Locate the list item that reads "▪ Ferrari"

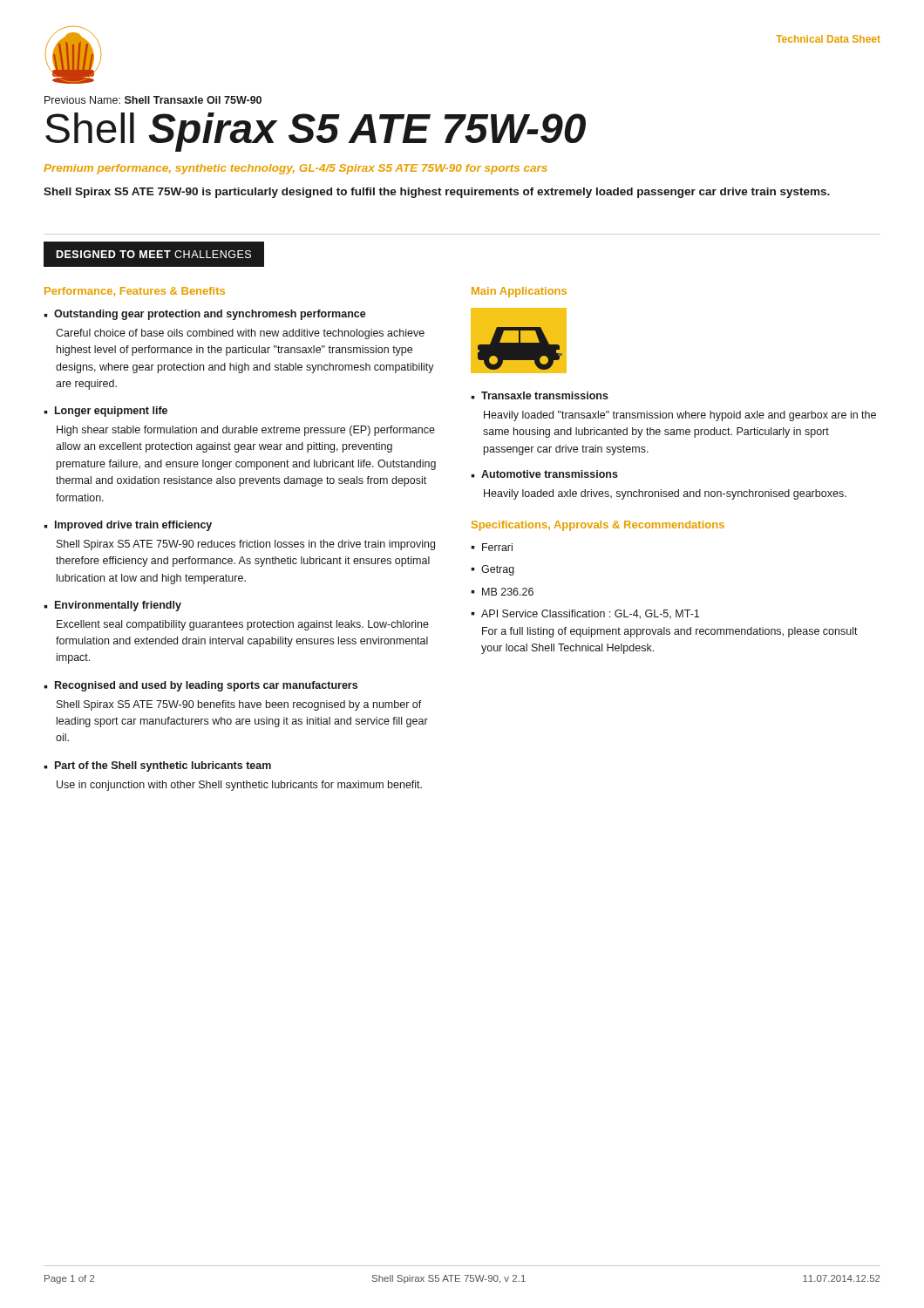pos(492,548)
